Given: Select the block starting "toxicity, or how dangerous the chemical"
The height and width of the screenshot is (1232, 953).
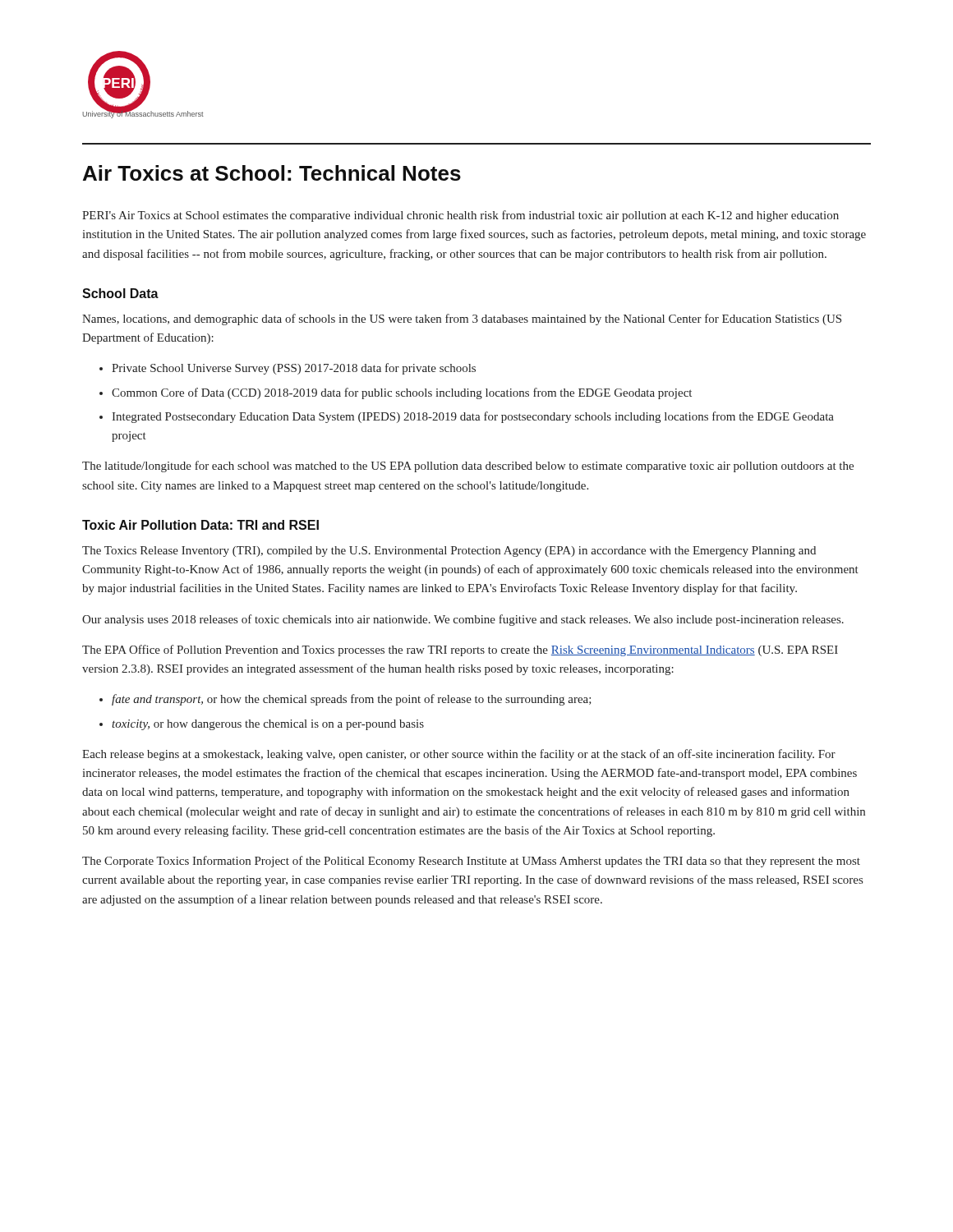Looking at the screenshot, I should [268, 723].
